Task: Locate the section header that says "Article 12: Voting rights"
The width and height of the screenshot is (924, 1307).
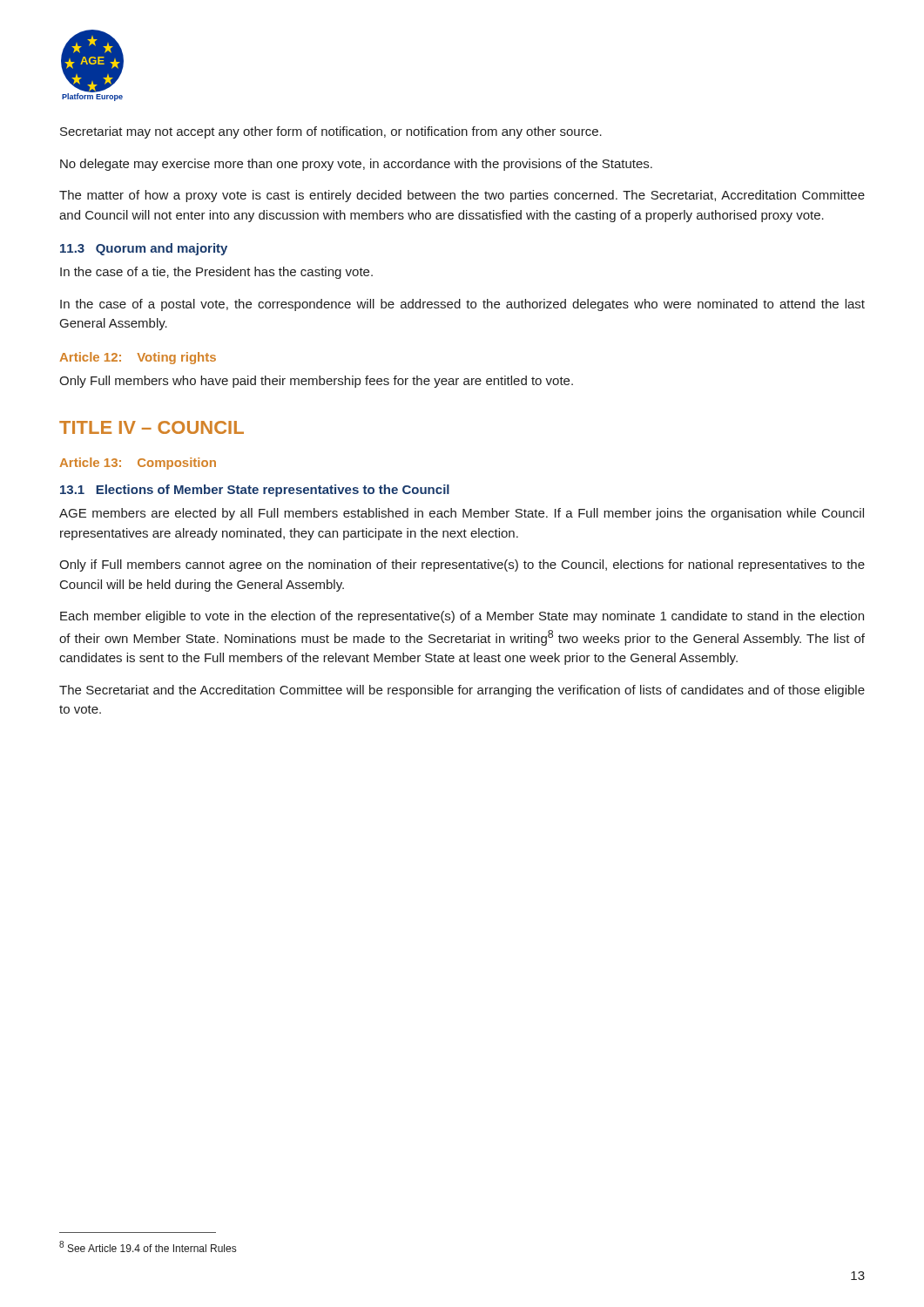Action: 138,356
